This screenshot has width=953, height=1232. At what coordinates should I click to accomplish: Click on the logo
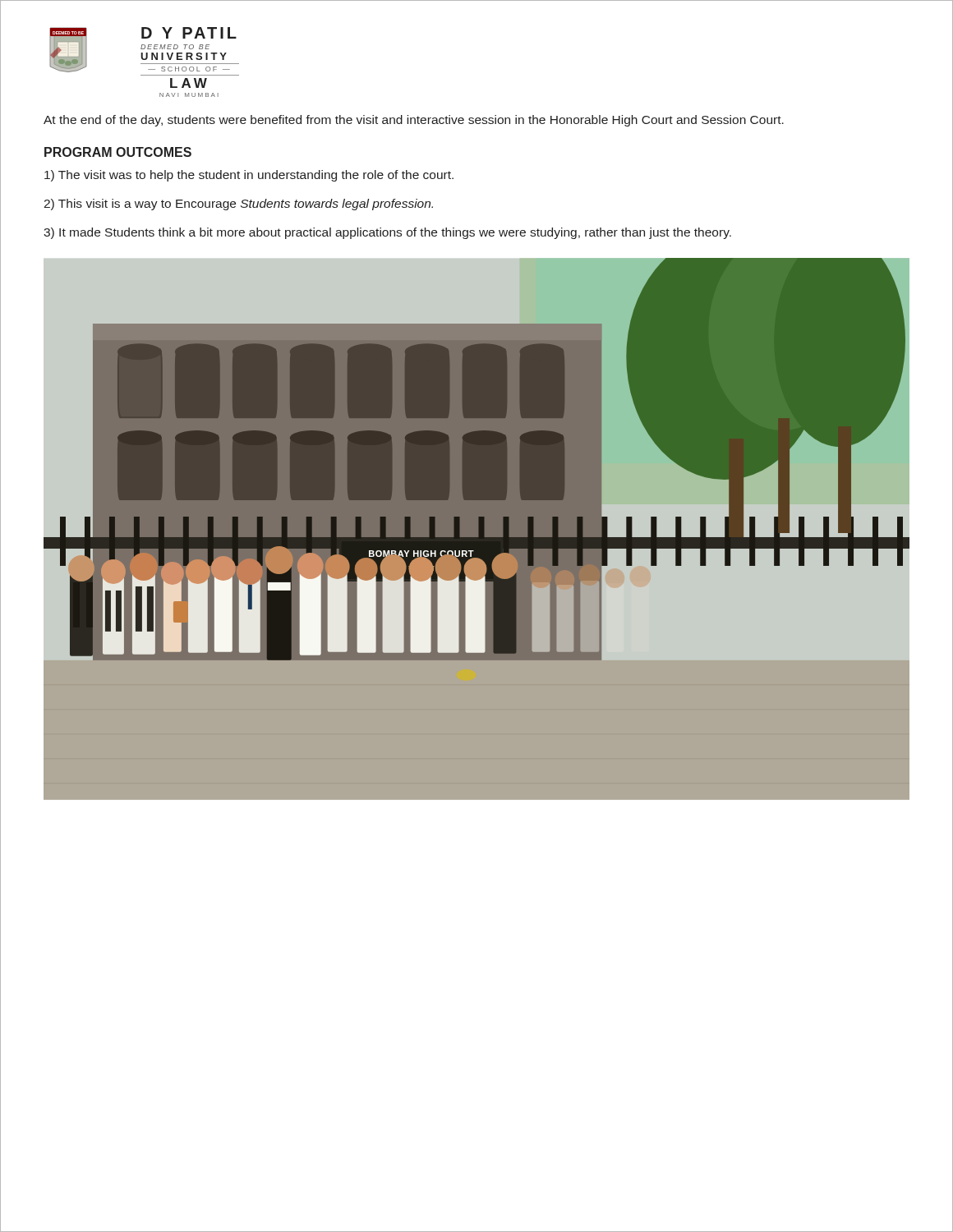click(476, 61)
